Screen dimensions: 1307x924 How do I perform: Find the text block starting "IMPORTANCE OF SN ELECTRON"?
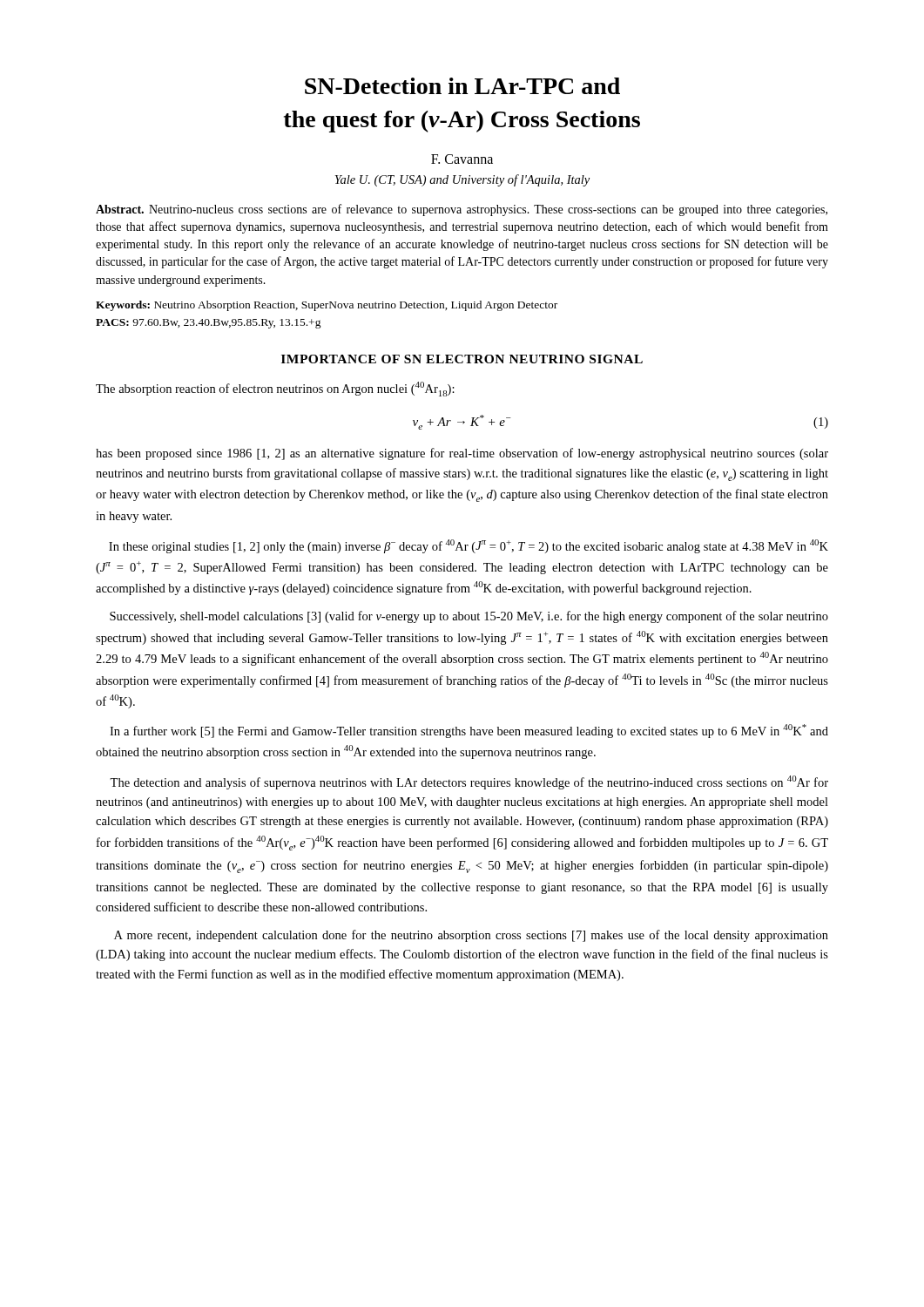click(462, 358)
